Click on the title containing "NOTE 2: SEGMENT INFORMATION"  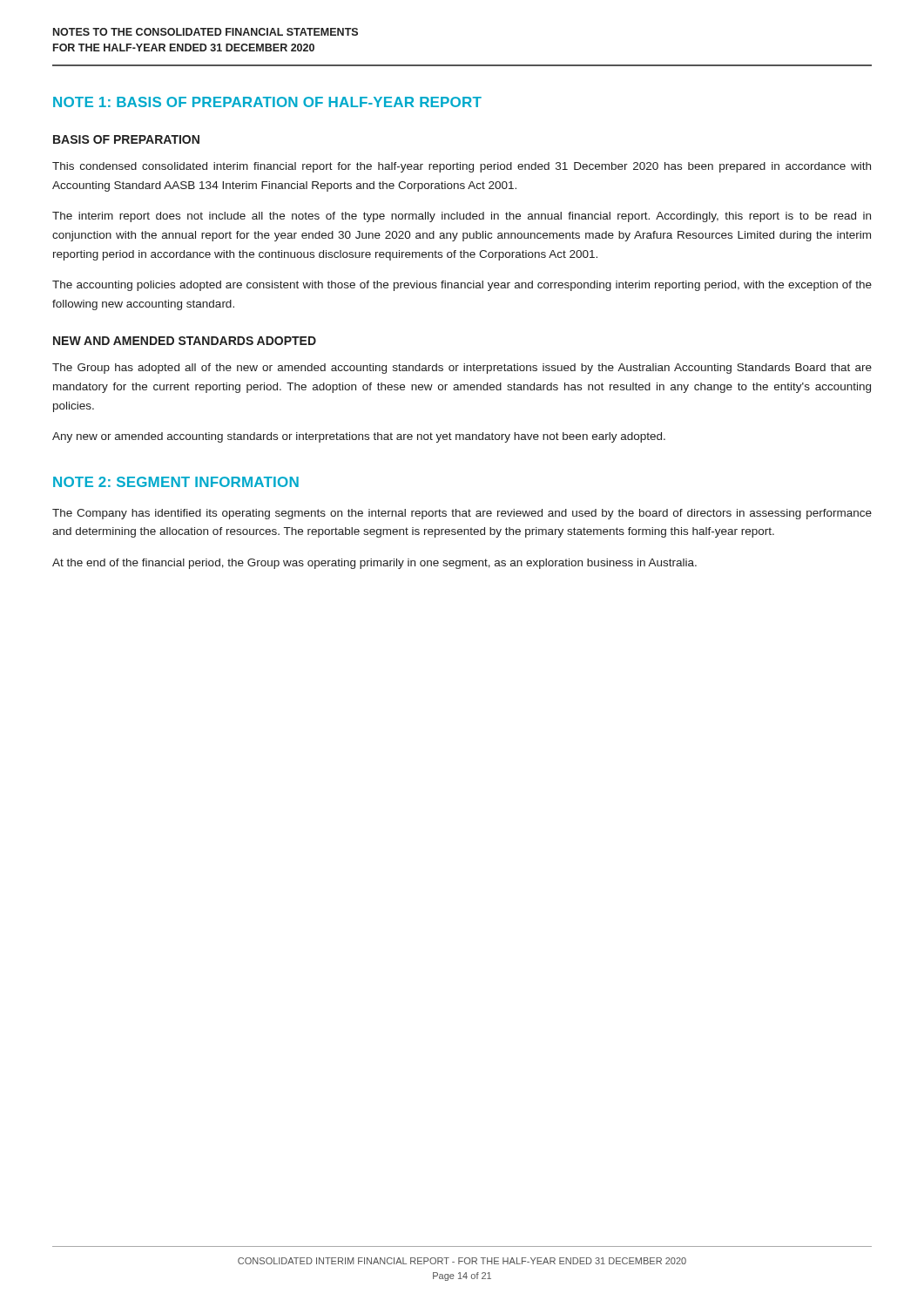pos(176,482)
